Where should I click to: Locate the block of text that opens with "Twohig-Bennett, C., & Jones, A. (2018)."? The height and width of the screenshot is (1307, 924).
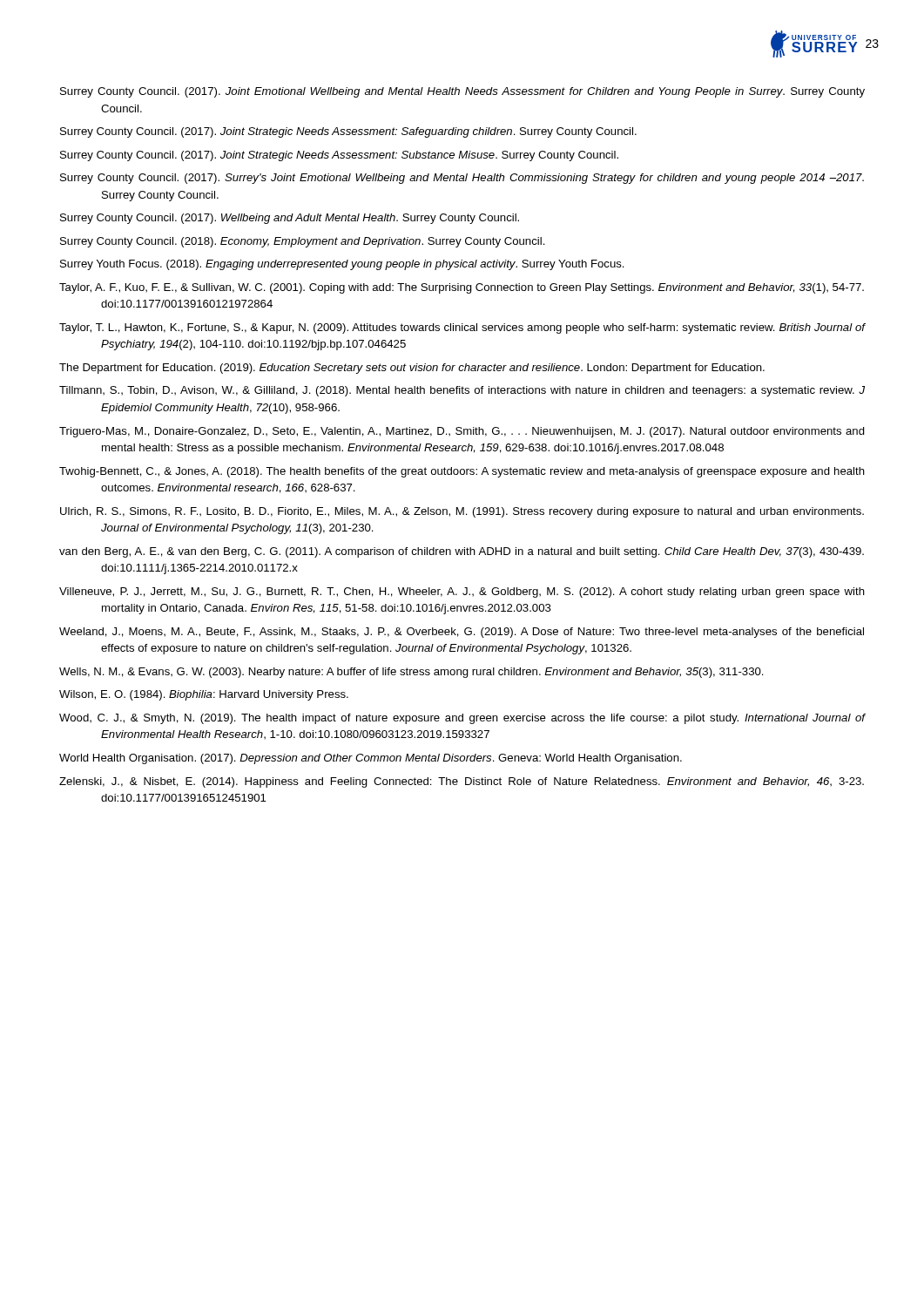point(462,479)
